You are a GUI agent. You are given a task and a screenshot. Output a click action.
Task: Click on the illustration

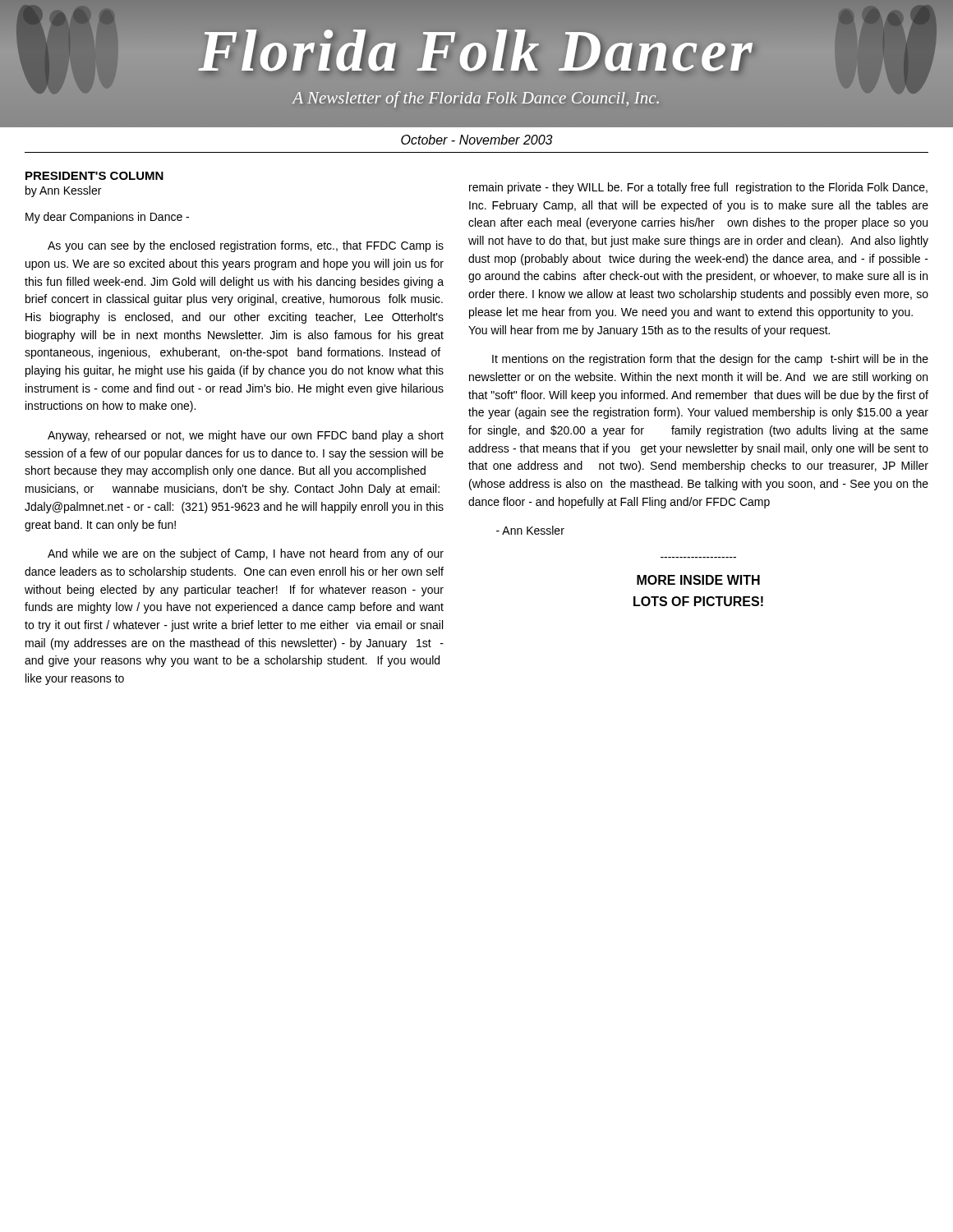tap(476, 64)
